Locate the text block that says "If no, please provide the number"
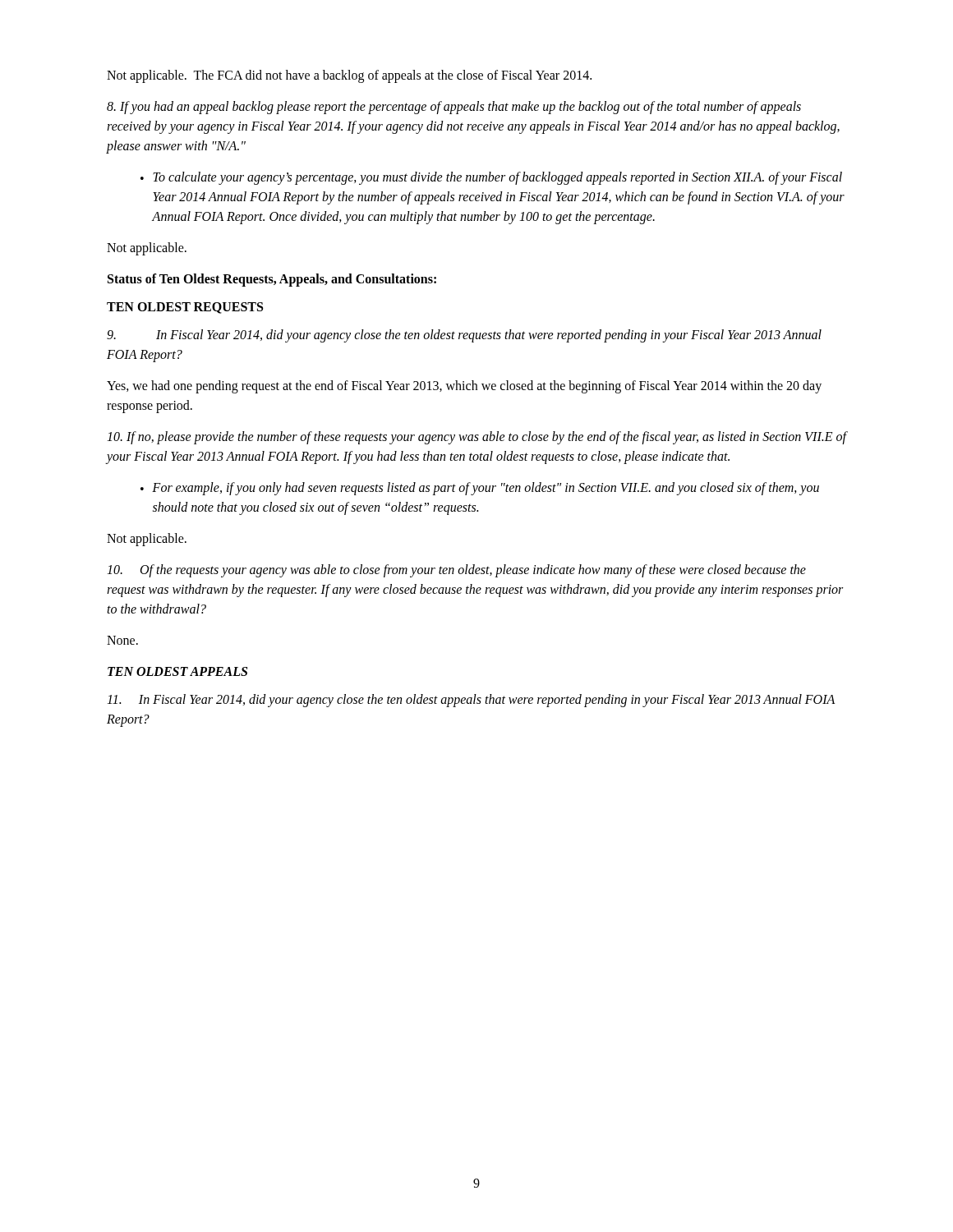 click(x=476, y=446)
